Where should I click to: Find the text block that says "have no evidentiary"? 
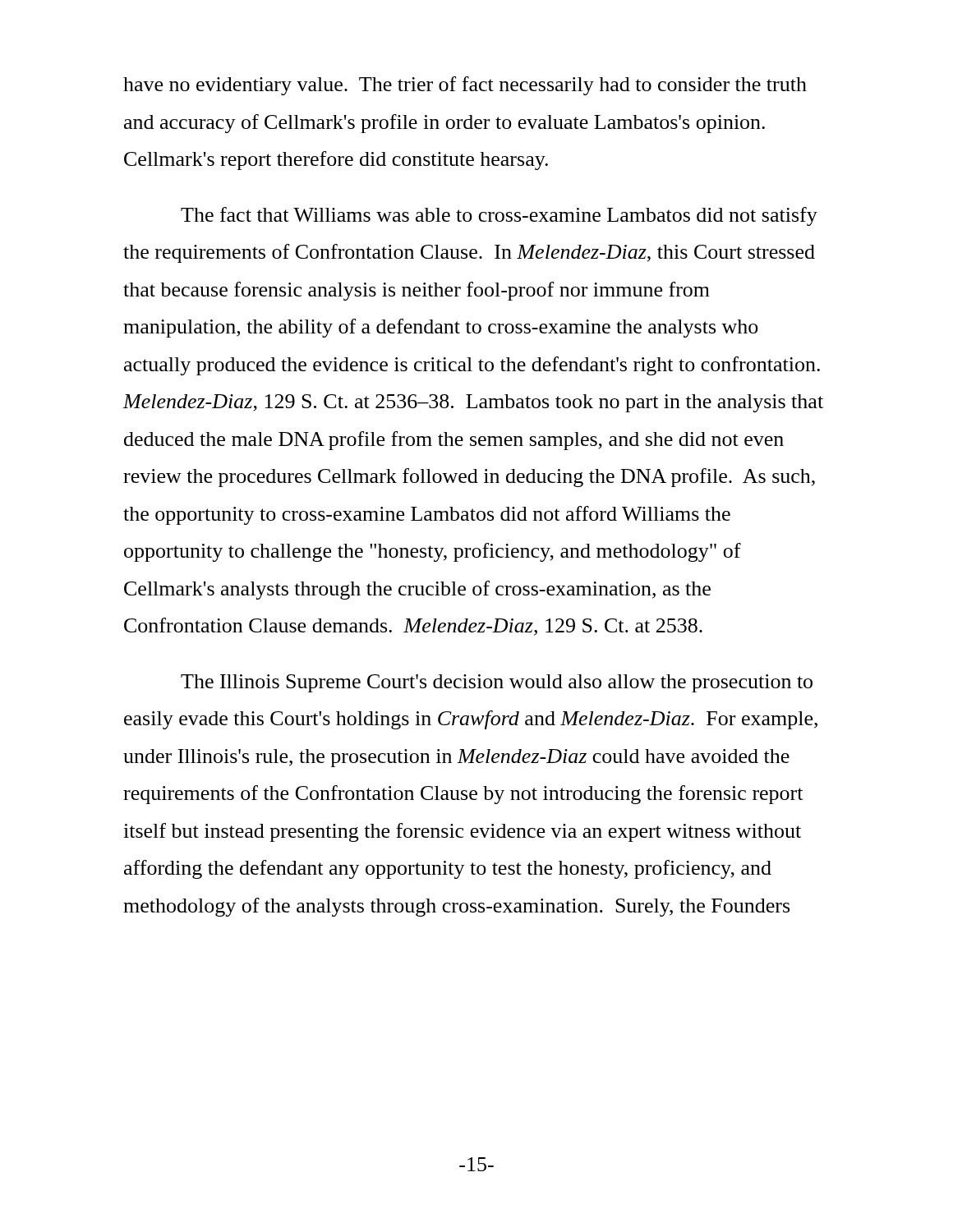point(476,122)
